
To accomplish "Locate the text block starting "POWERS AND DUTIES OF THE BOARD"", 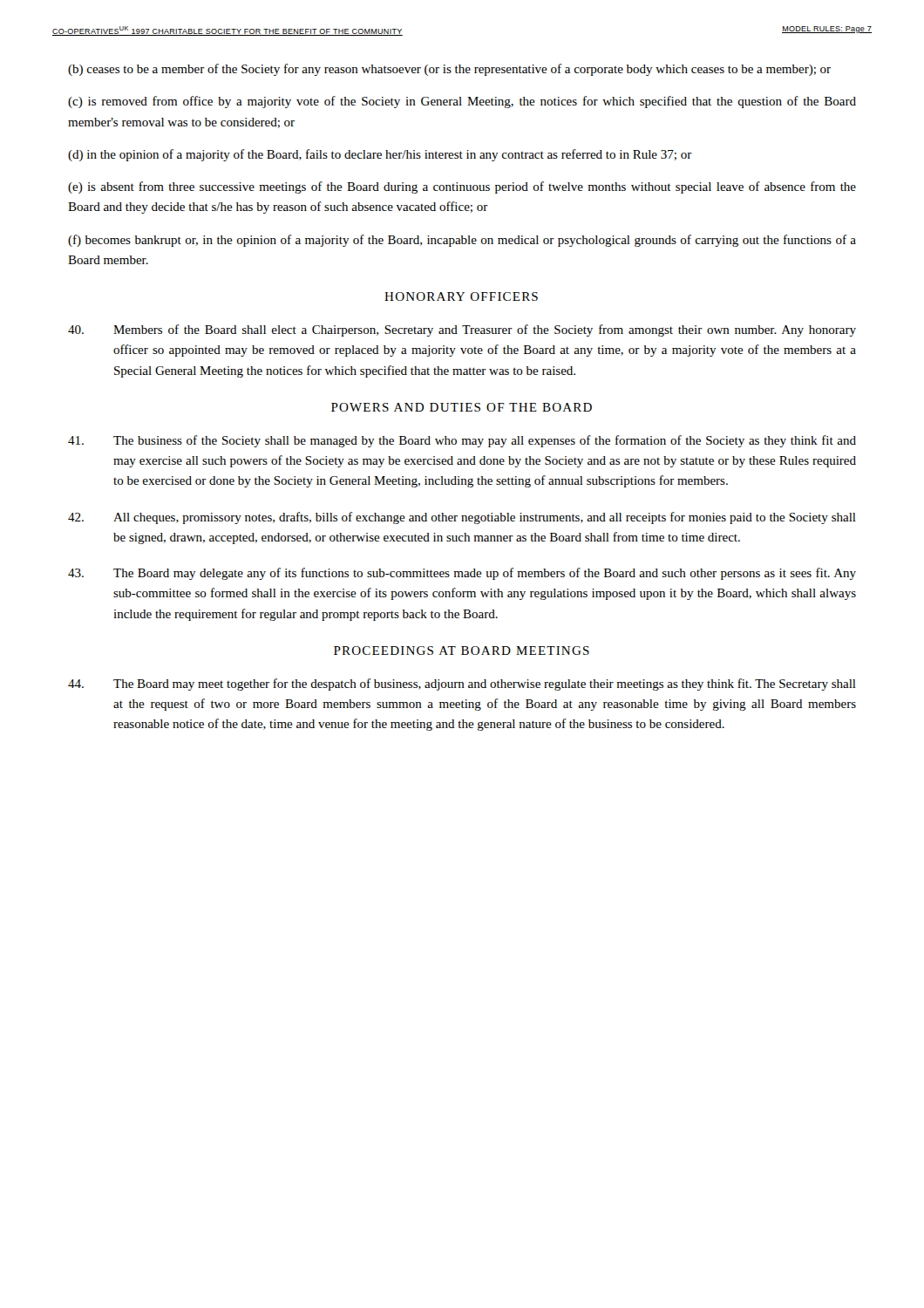I will [x=462, y=407].
